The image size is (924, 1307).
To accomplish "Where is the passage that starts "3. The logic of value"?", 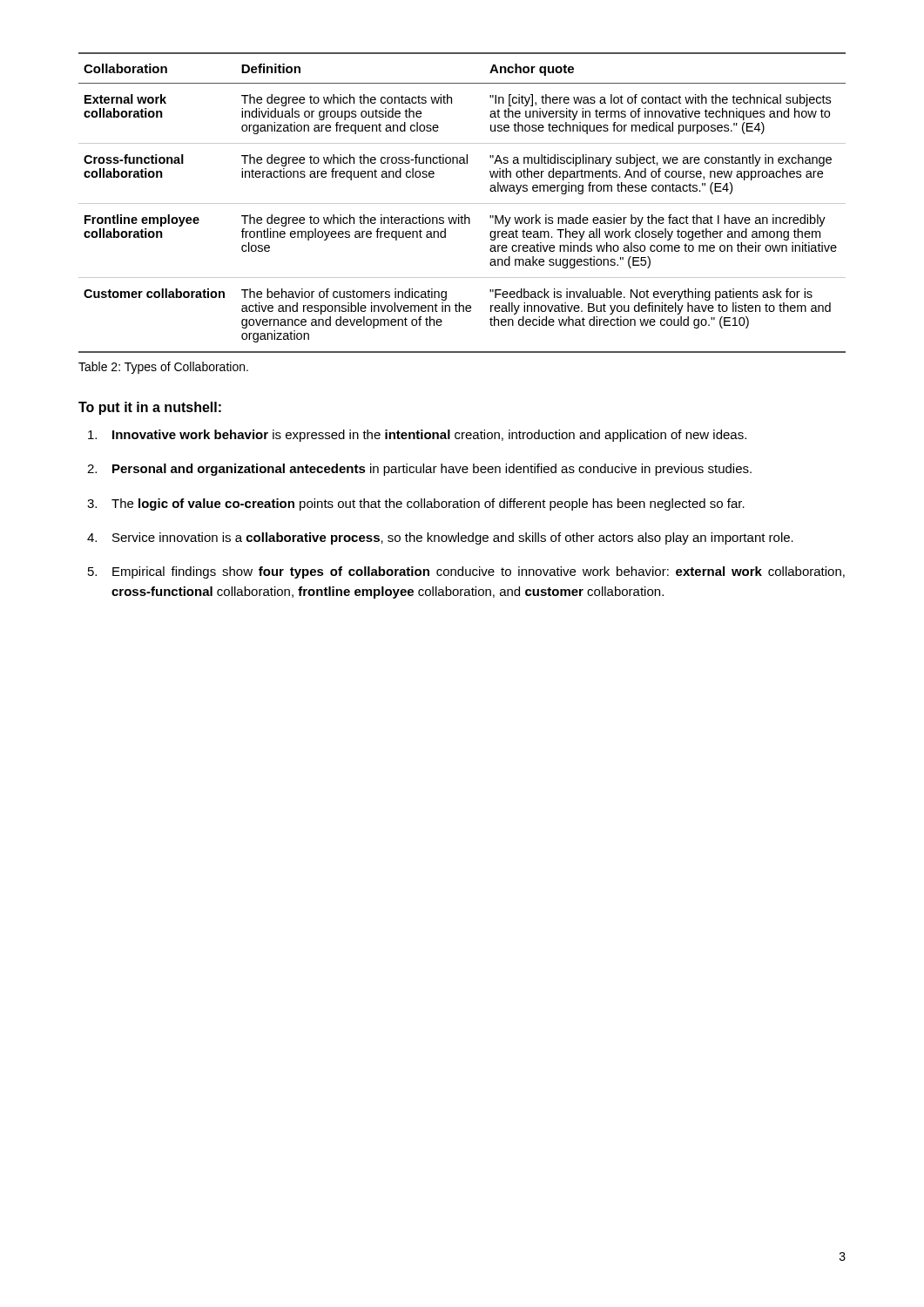I will [466, 503].
